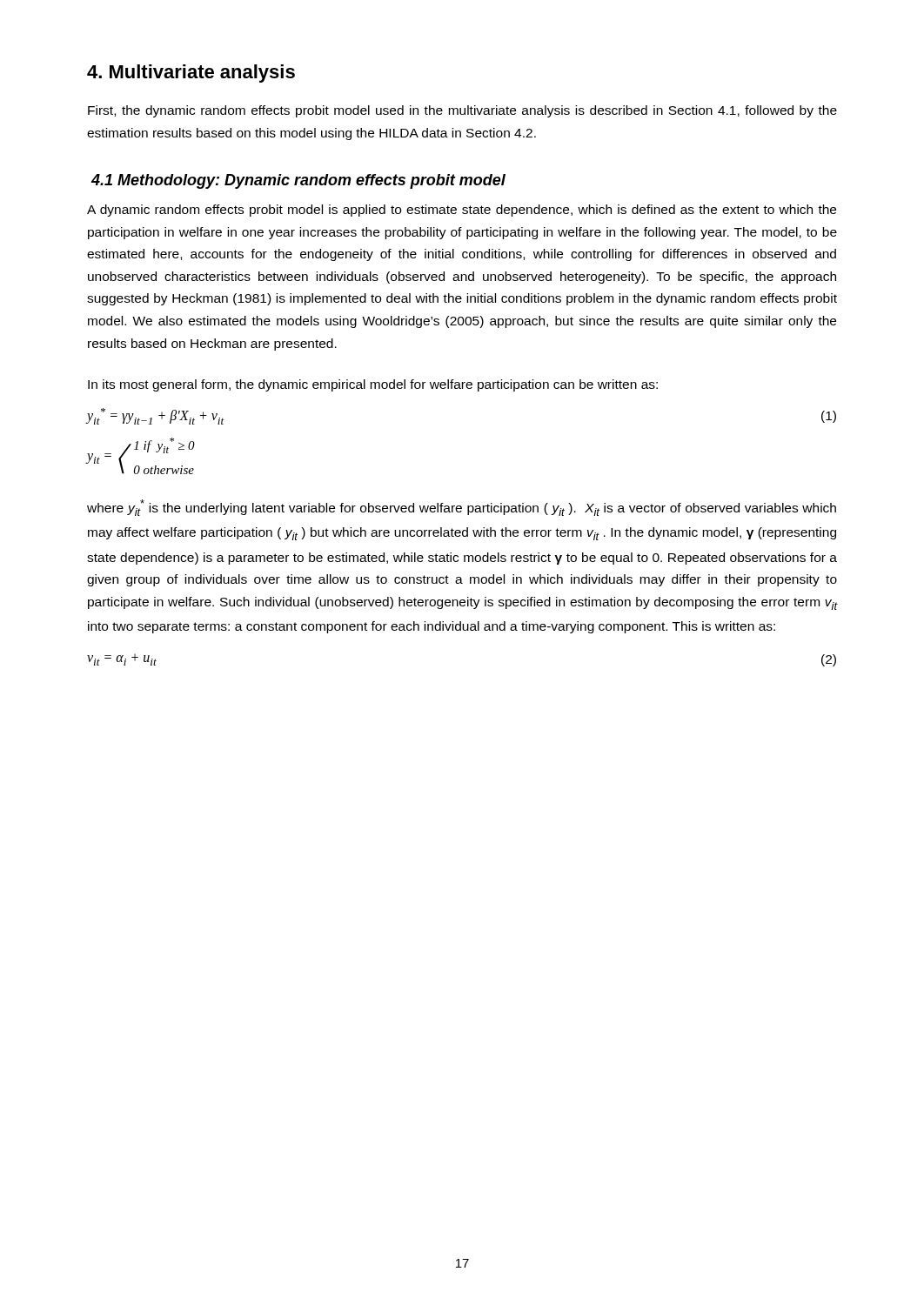Image resolution: width=924 pixels, height=1305 pixels.
Task: Click on the text block starting "4.1 Methodology: Dynamic random effects probit"
Action: pos(462,181)
